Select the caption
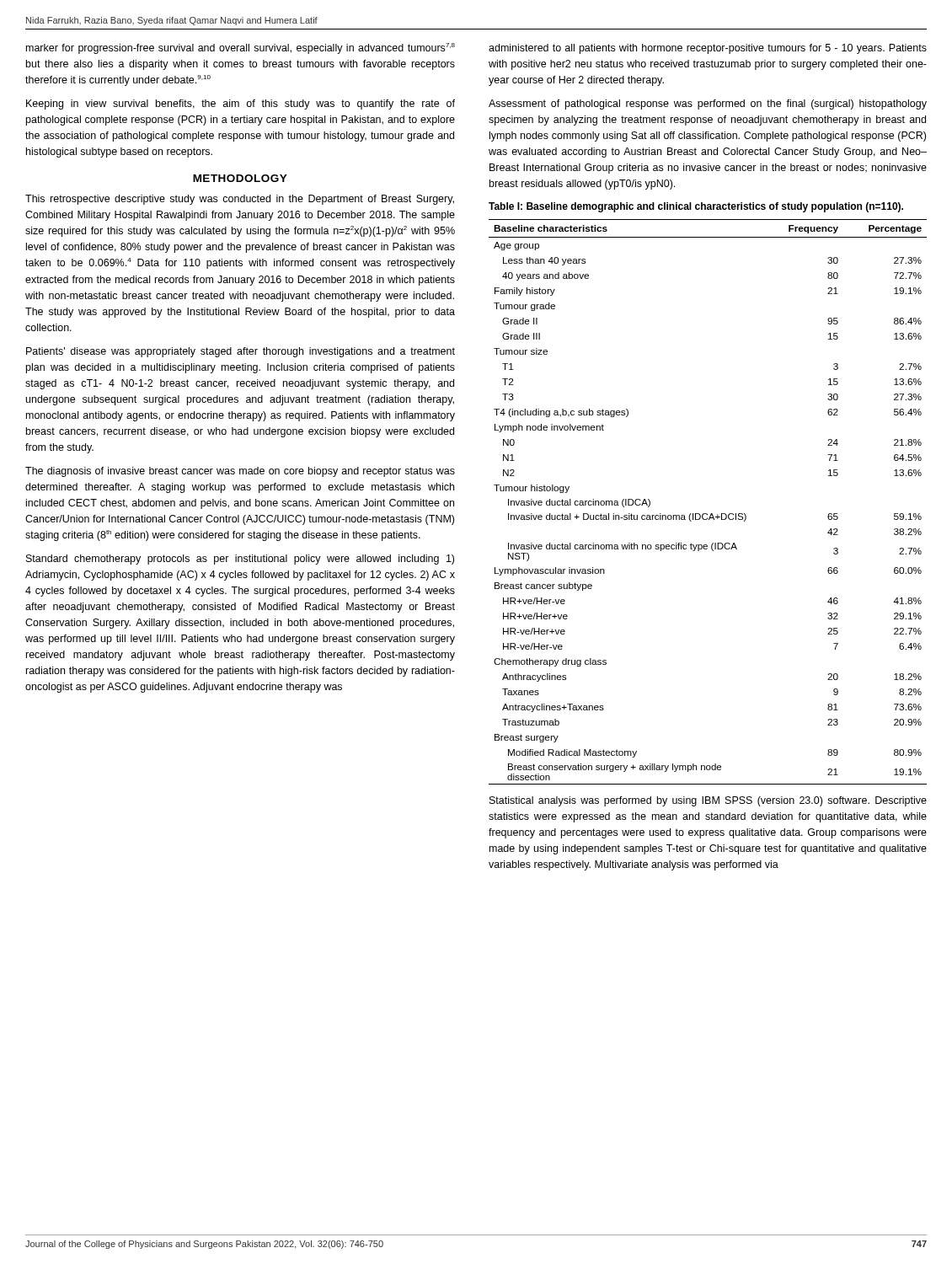 [x=696, y=206]
